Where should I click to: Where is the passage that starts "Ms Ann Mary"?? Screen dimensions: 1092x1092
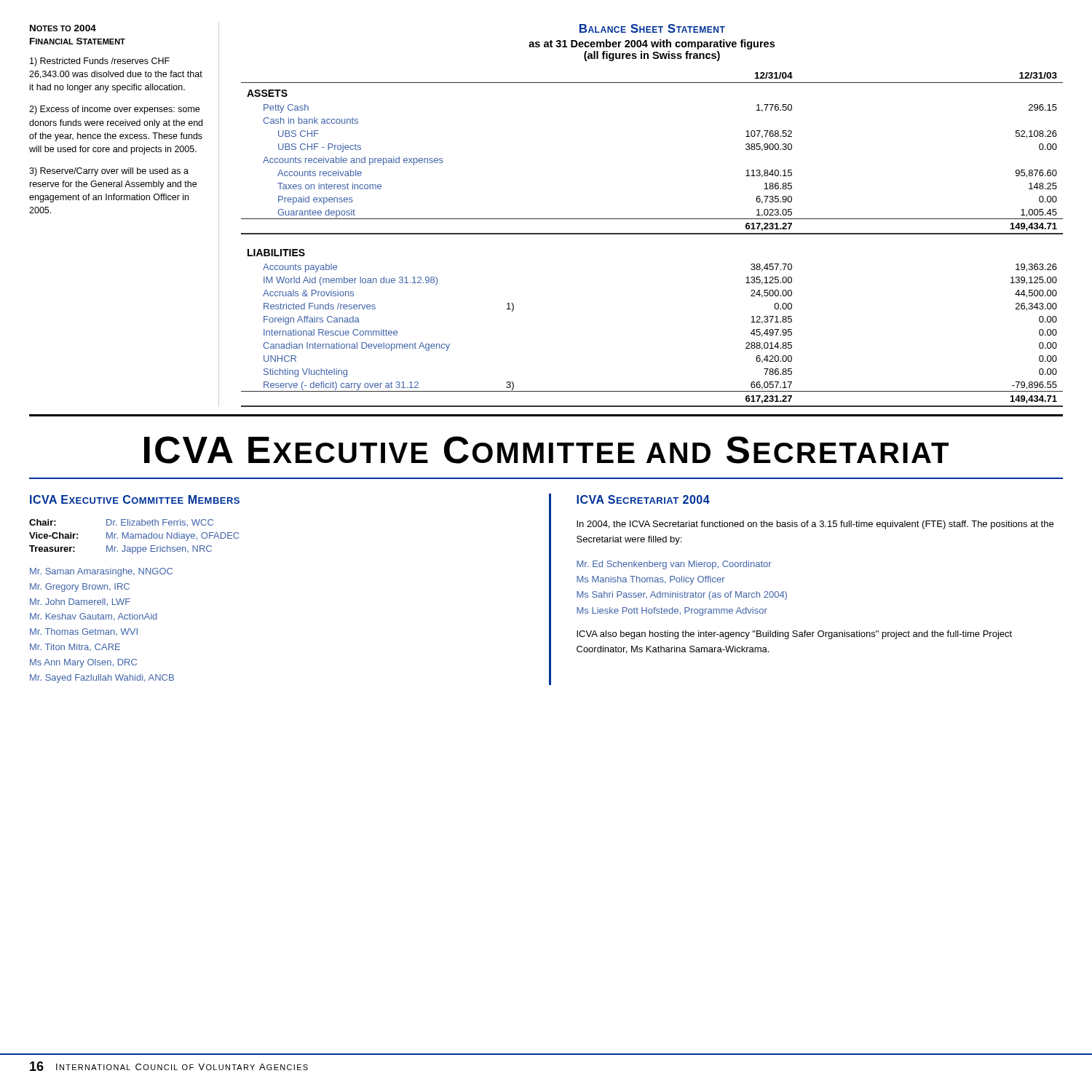83,662
